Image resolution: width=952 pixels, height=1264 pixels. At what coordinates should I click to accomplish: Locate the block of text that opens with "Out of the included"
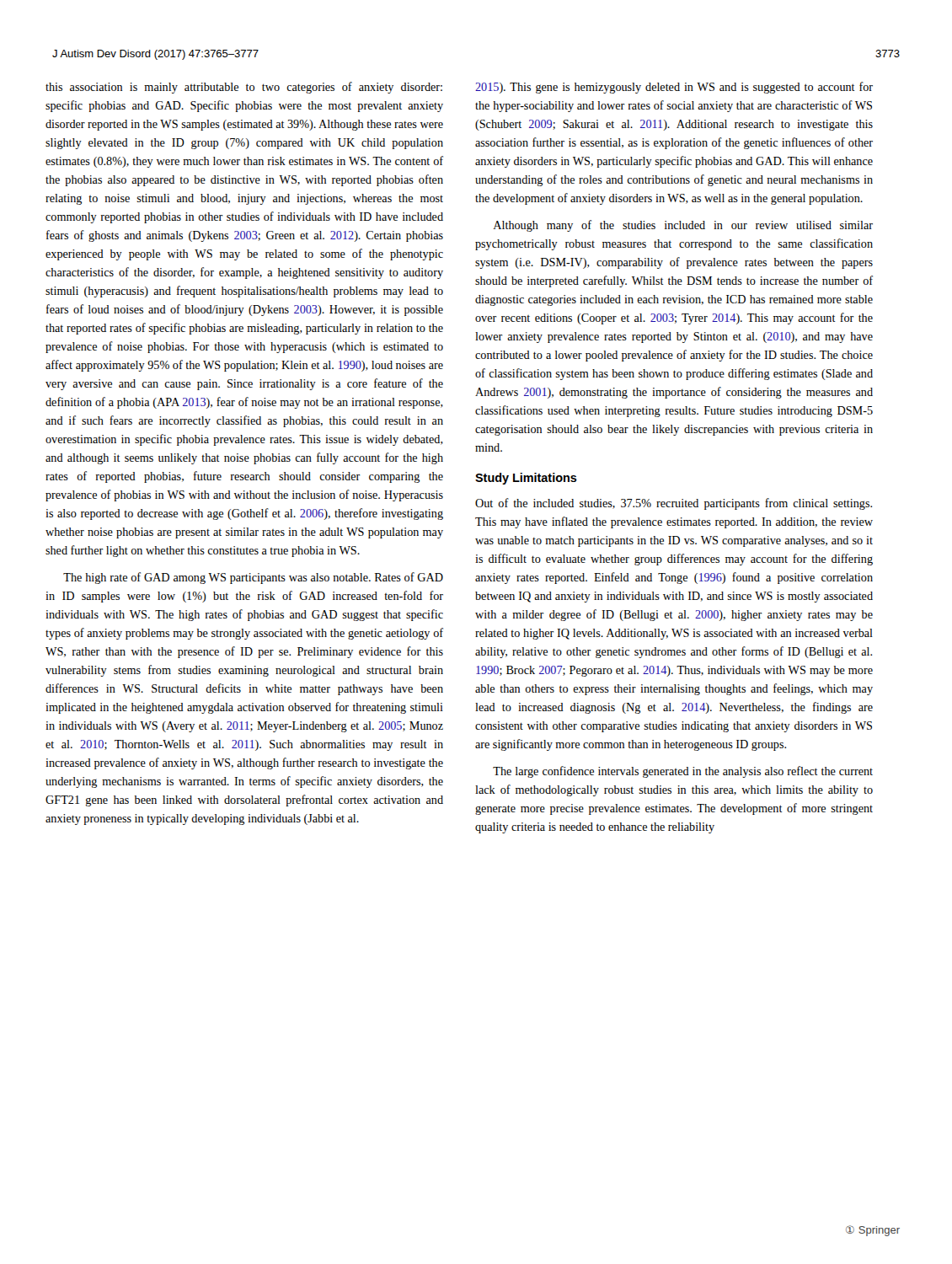pos(674,665)
